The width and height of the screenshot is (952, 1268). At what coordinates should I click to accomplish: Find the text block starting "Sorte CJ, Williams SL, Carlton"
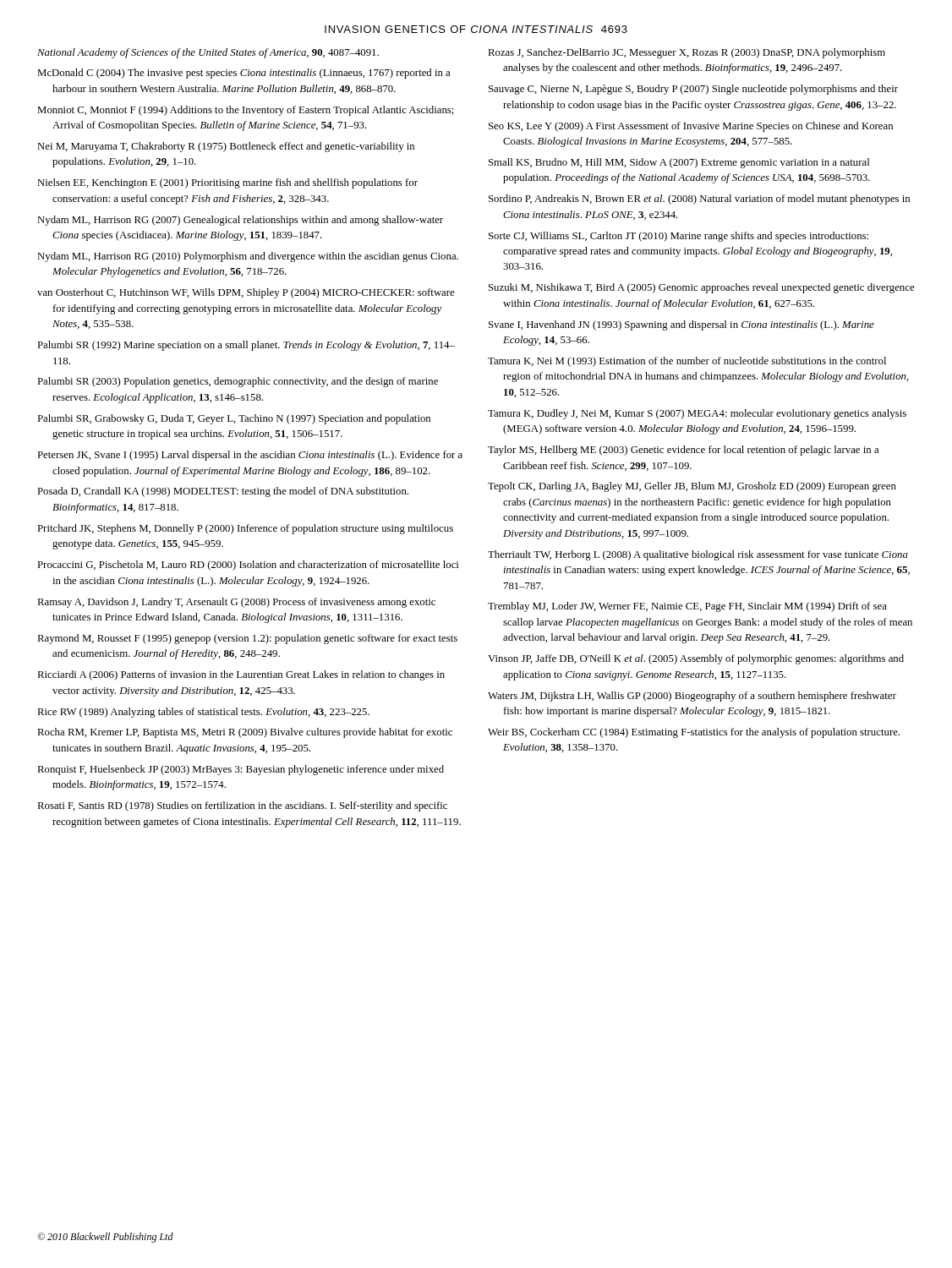pyautogui.click(x=690, y=251)
